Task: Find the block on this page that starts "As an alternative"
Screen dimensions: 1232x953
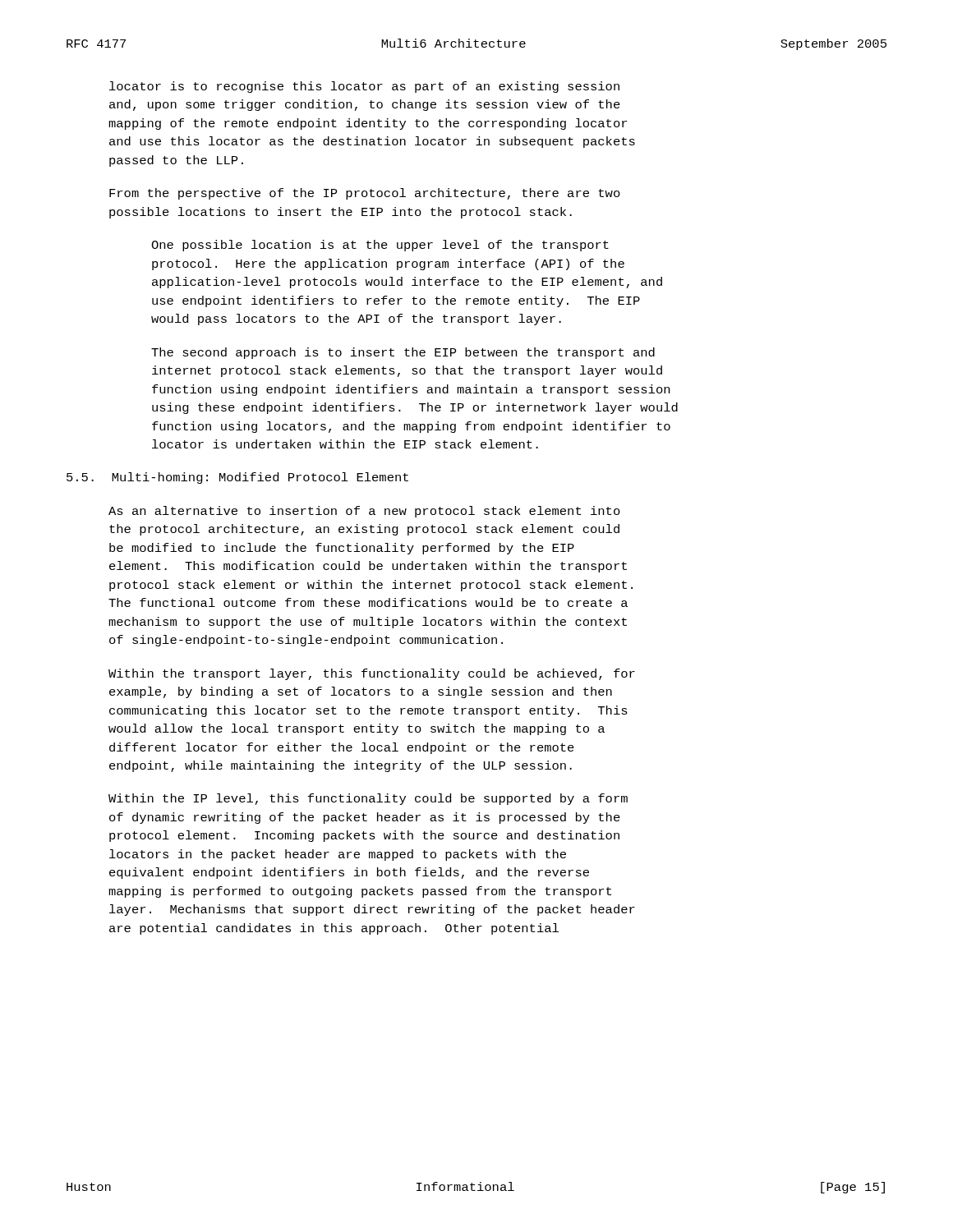Action: (372, 576)
